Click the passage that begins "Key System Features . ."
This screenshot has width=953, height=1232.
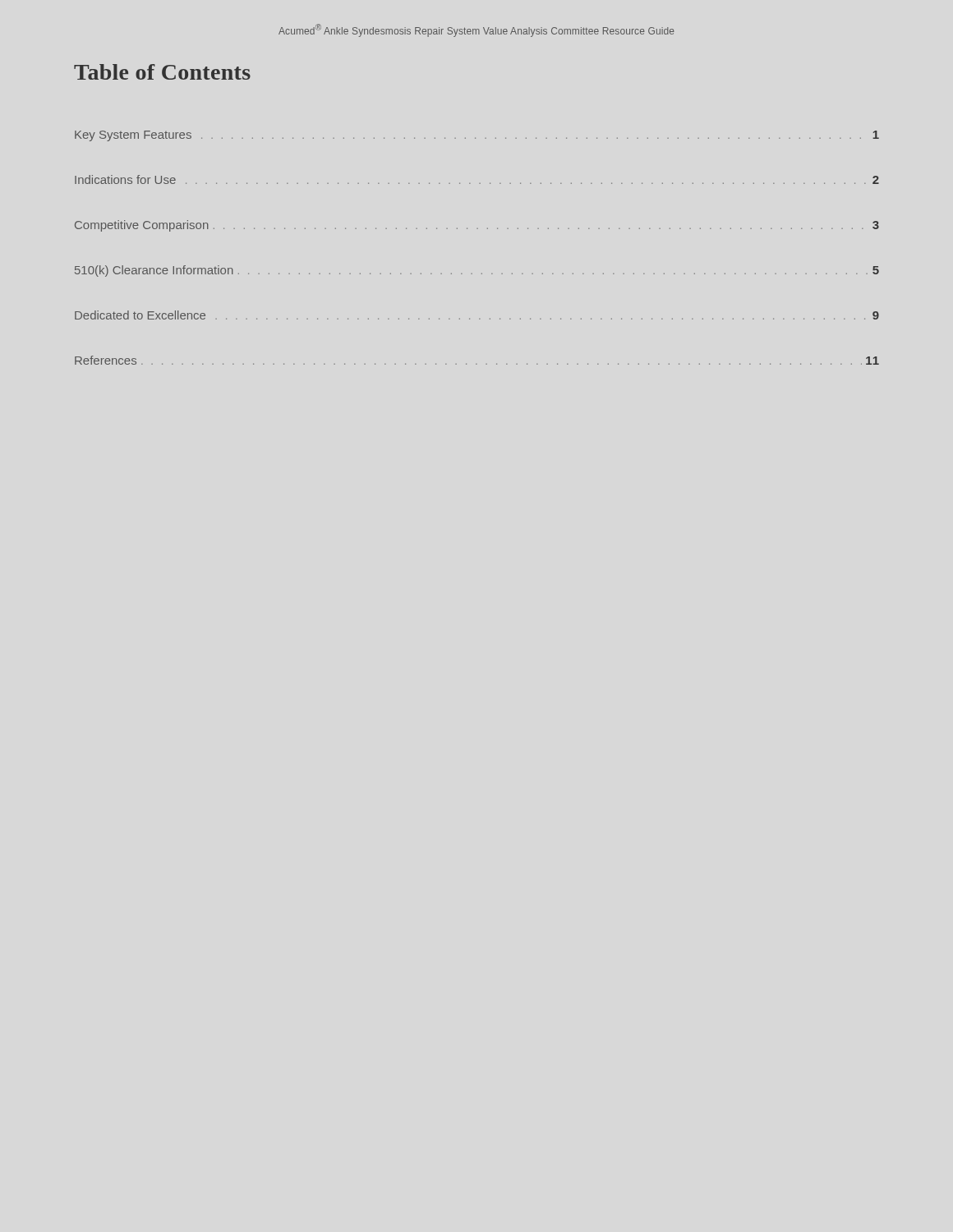coord(476,134)
